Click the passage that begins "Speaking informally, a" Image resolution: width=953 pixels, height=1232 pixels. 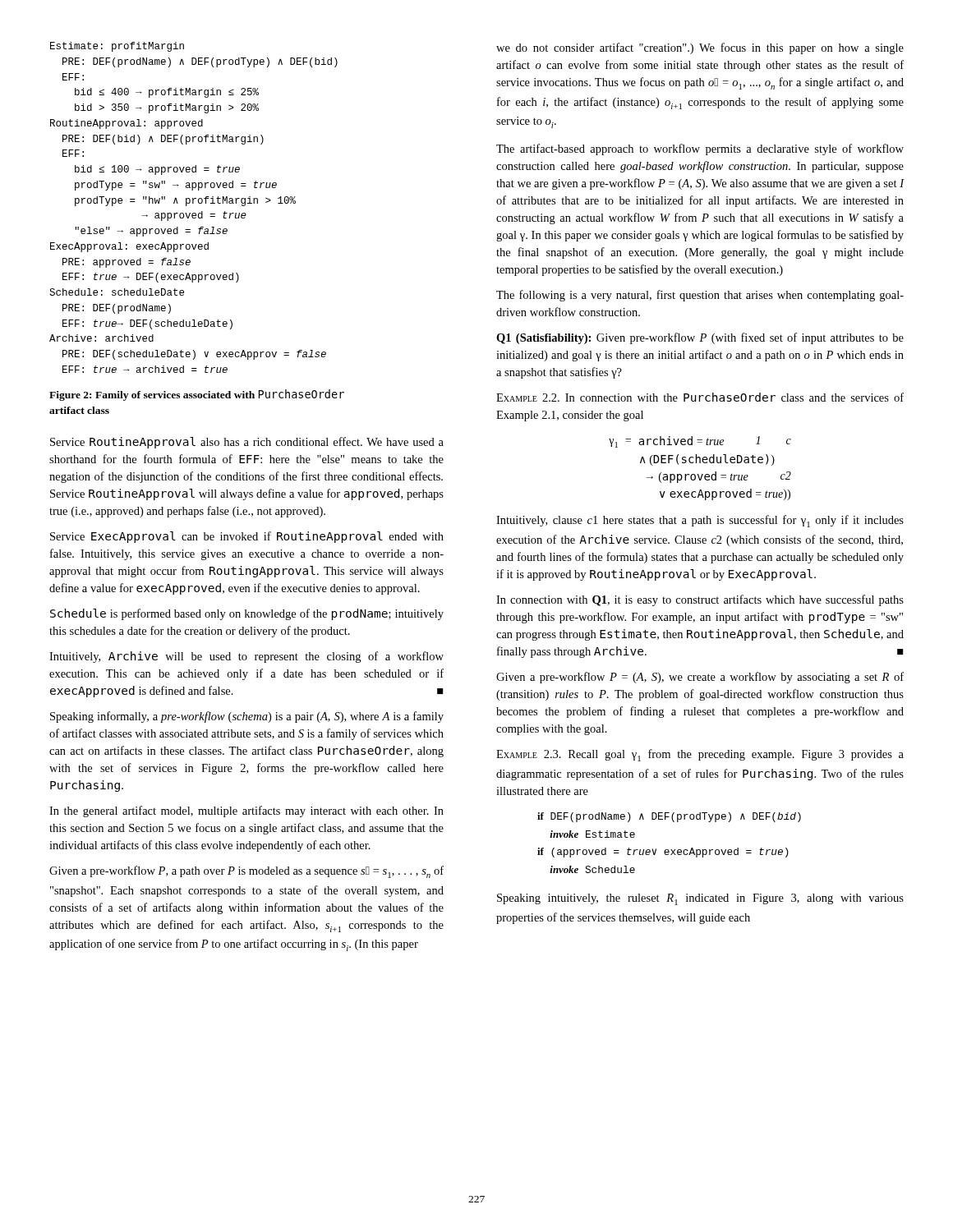246,751
